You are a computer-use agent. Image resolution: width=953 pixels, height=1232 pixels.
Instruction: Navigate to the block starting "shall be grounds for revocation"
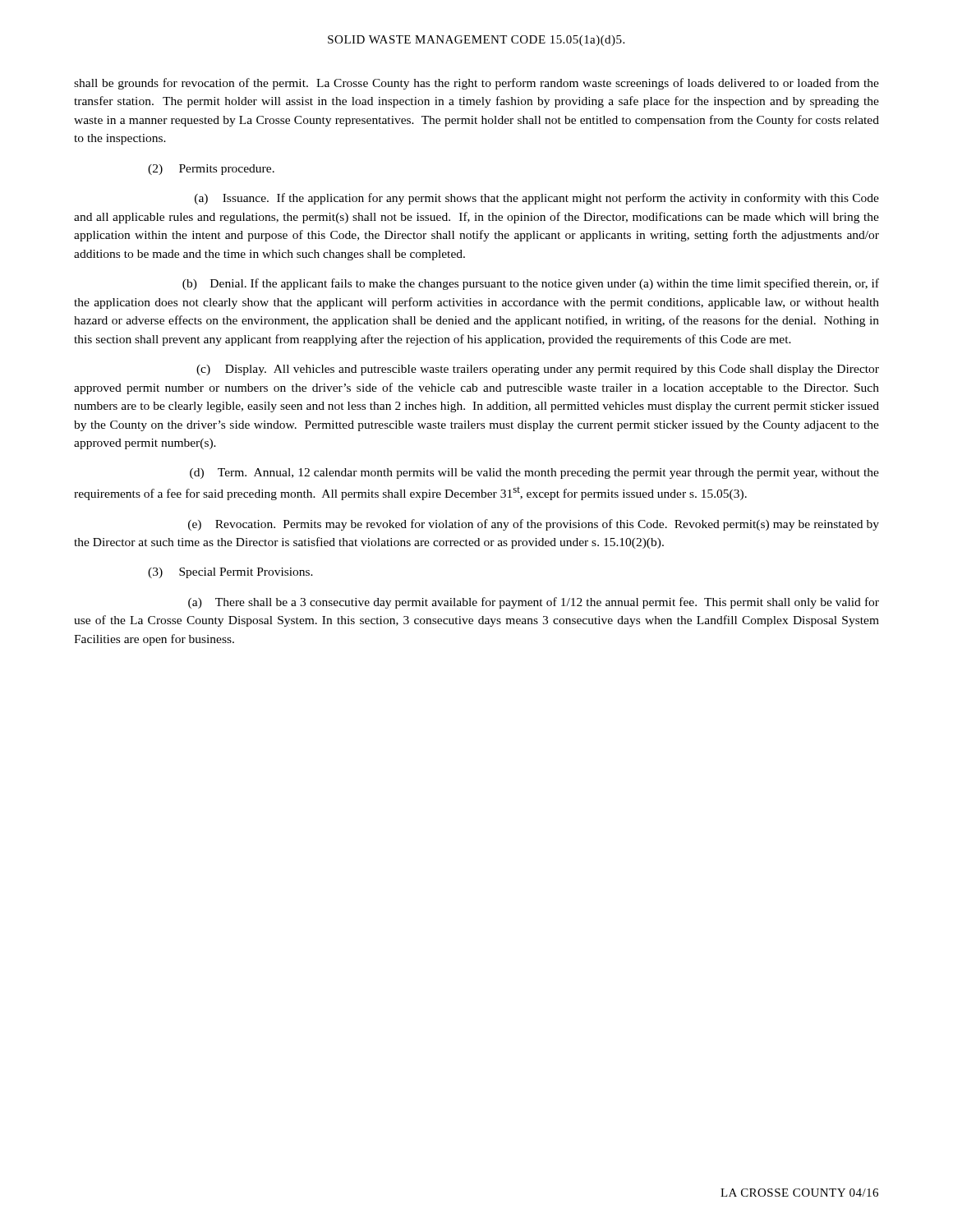pos(476,110)
